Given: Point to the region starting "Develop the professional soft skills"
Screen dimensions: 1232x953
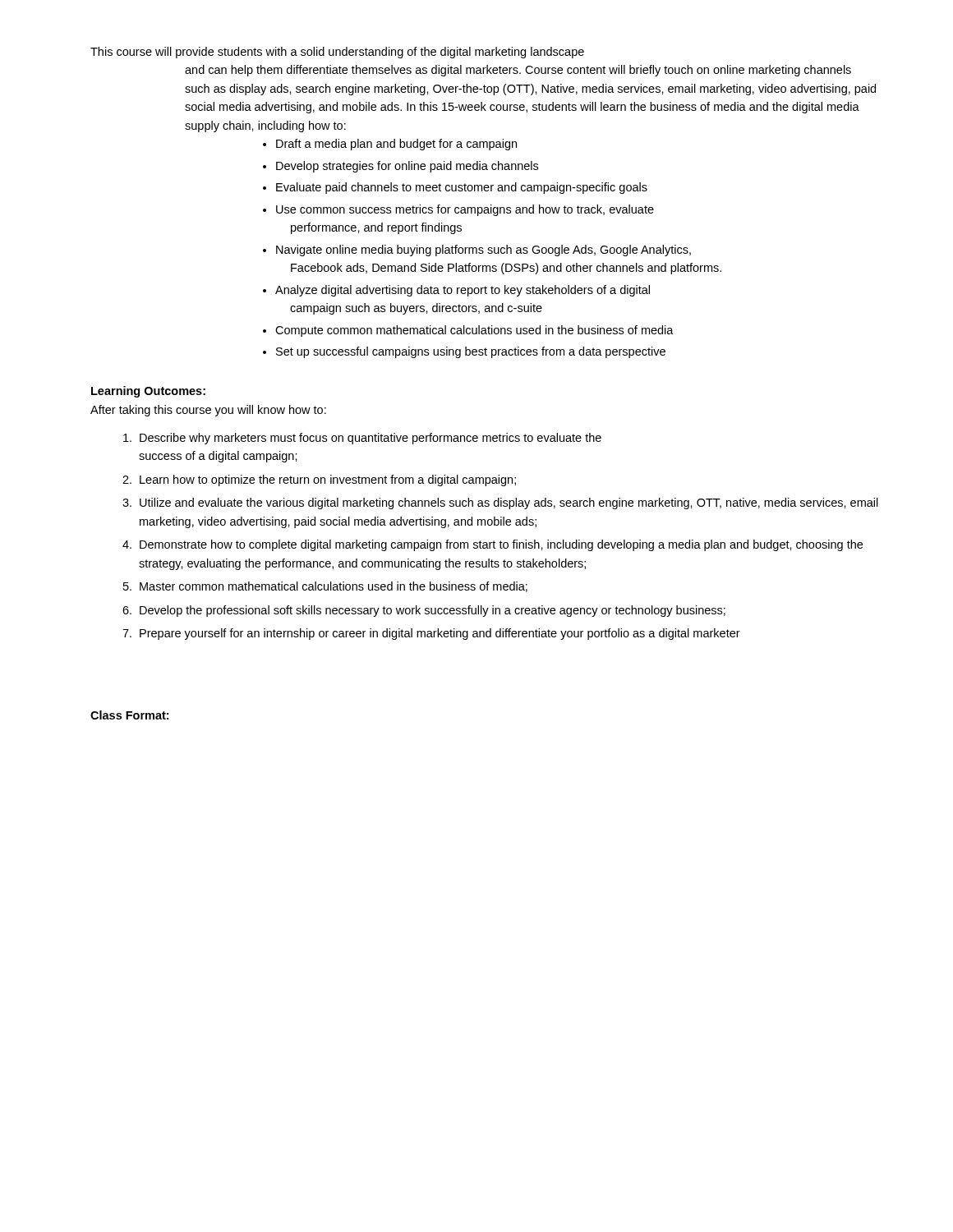Looking at the screenshot, I should pyautogui.click(x=433, y=610).
